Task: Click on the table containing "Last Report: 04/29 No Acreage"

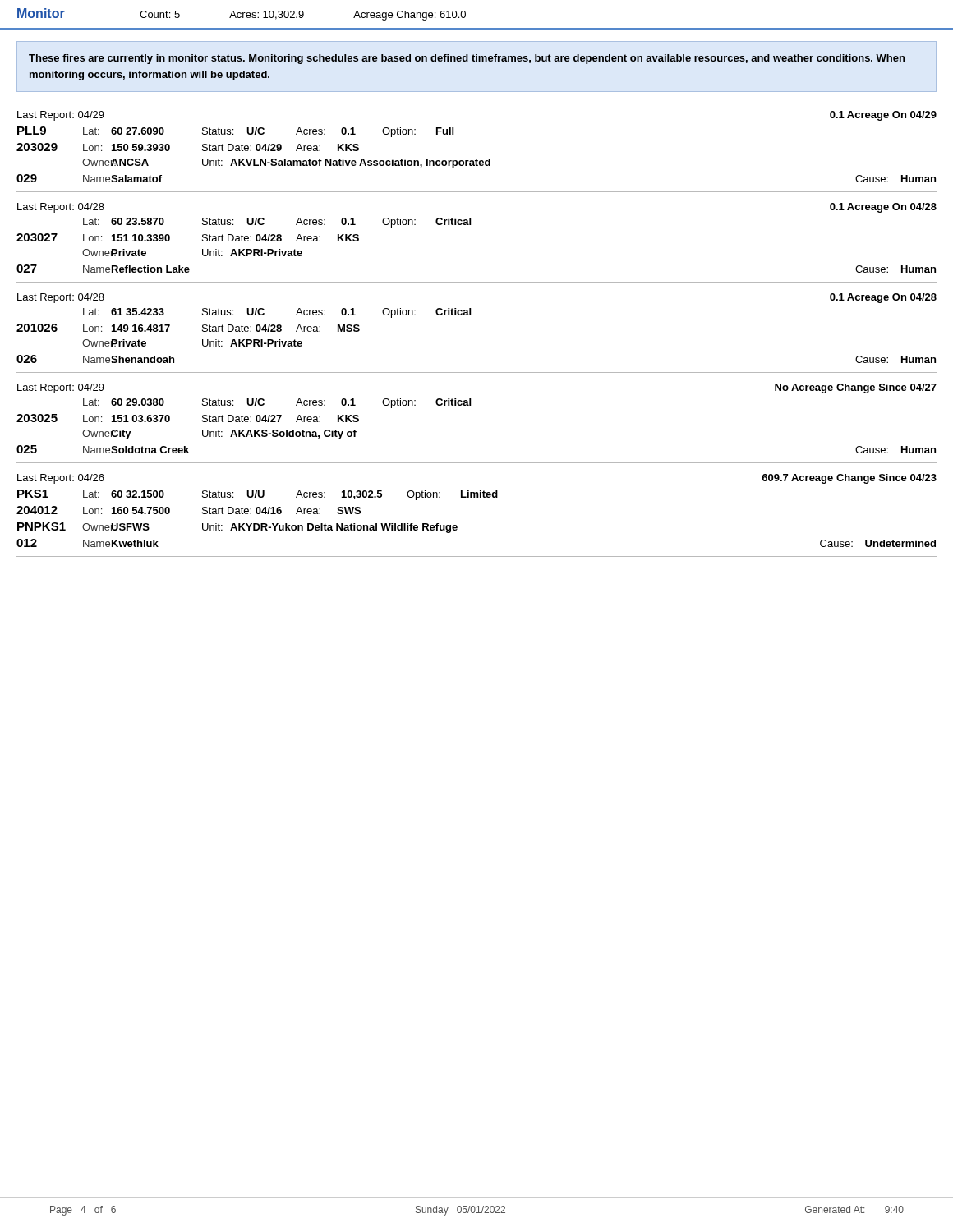Action: tap(476, 418)
